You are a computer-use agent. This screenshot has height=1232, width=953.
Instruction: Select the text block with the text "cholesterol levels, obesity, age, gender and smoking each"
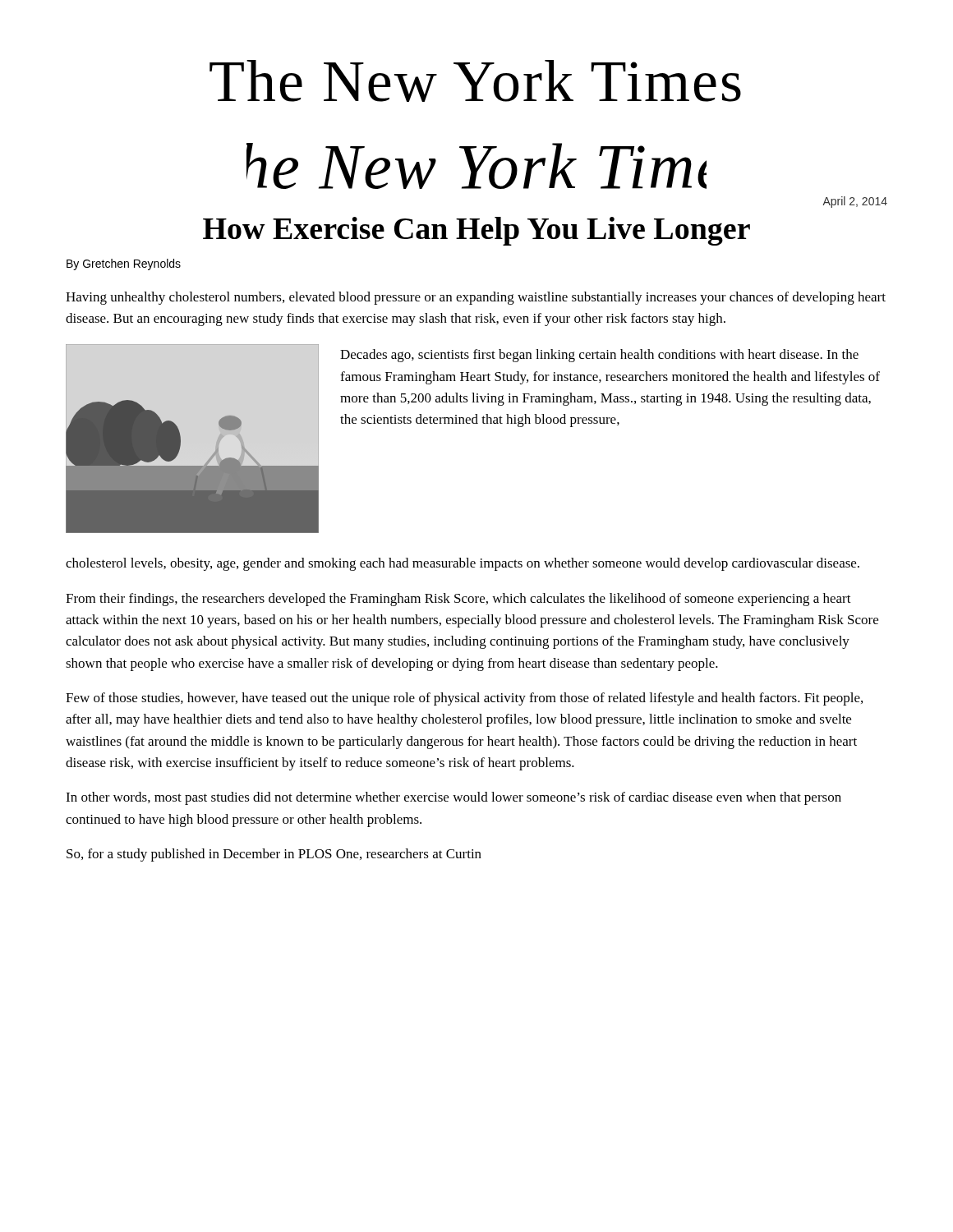pyautogui.click(x=463, y=563)
